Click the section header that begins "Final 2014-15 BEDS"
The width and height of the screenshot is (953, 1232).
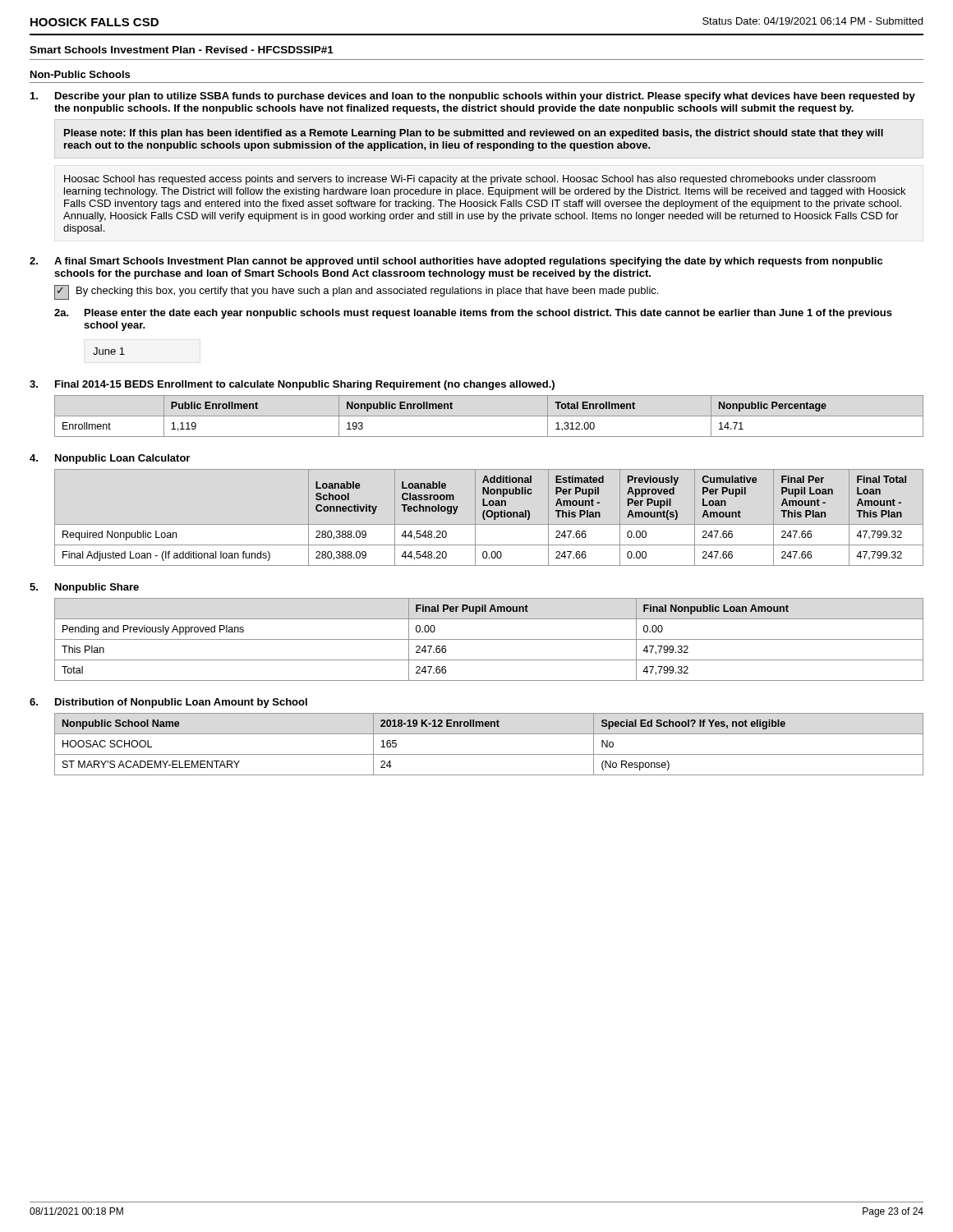click(x=305, y=384)
